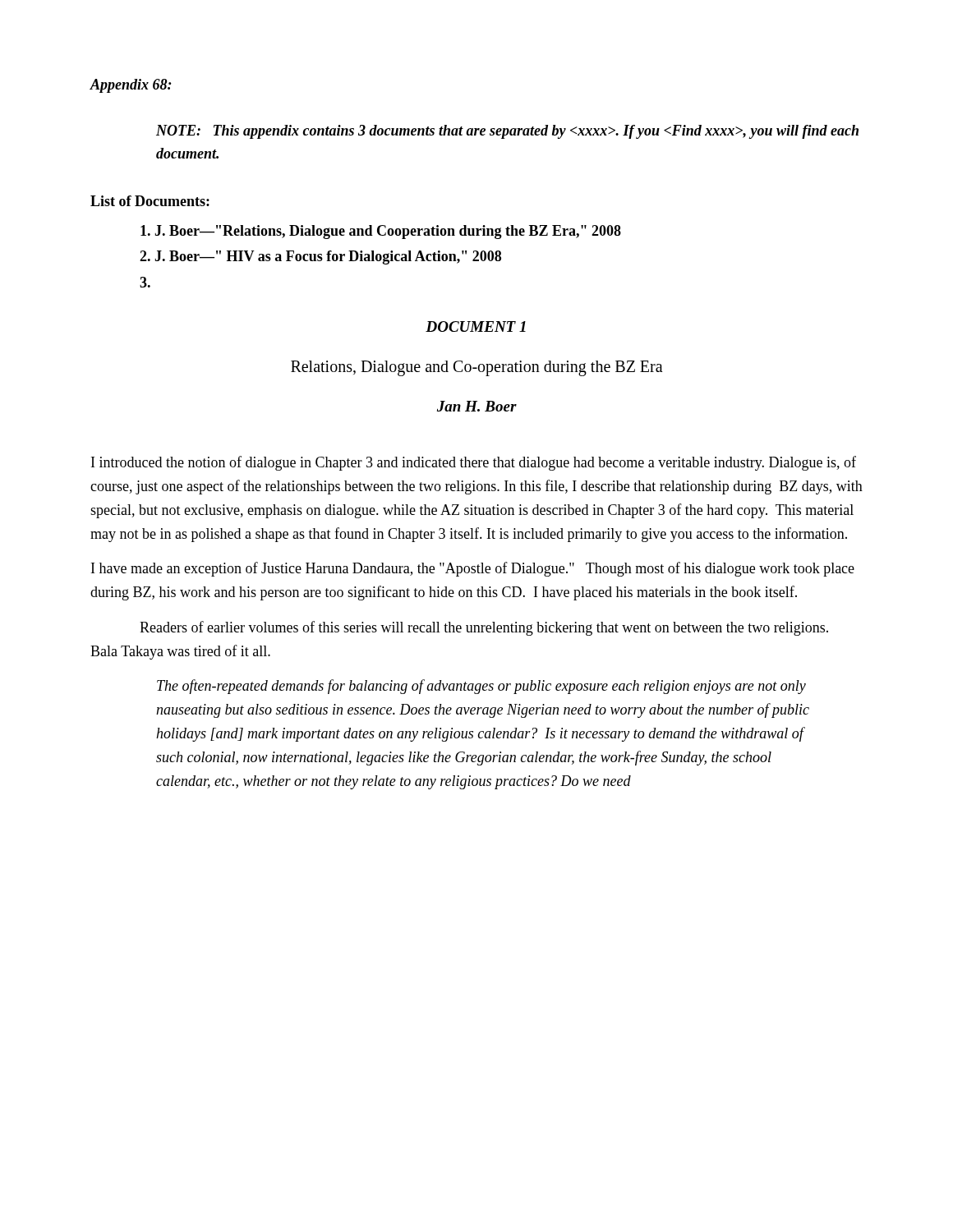Find the region starting "I introduced the"
Image resolution: width=953 pixels, height=1232 pixels.
coord(476,498)
